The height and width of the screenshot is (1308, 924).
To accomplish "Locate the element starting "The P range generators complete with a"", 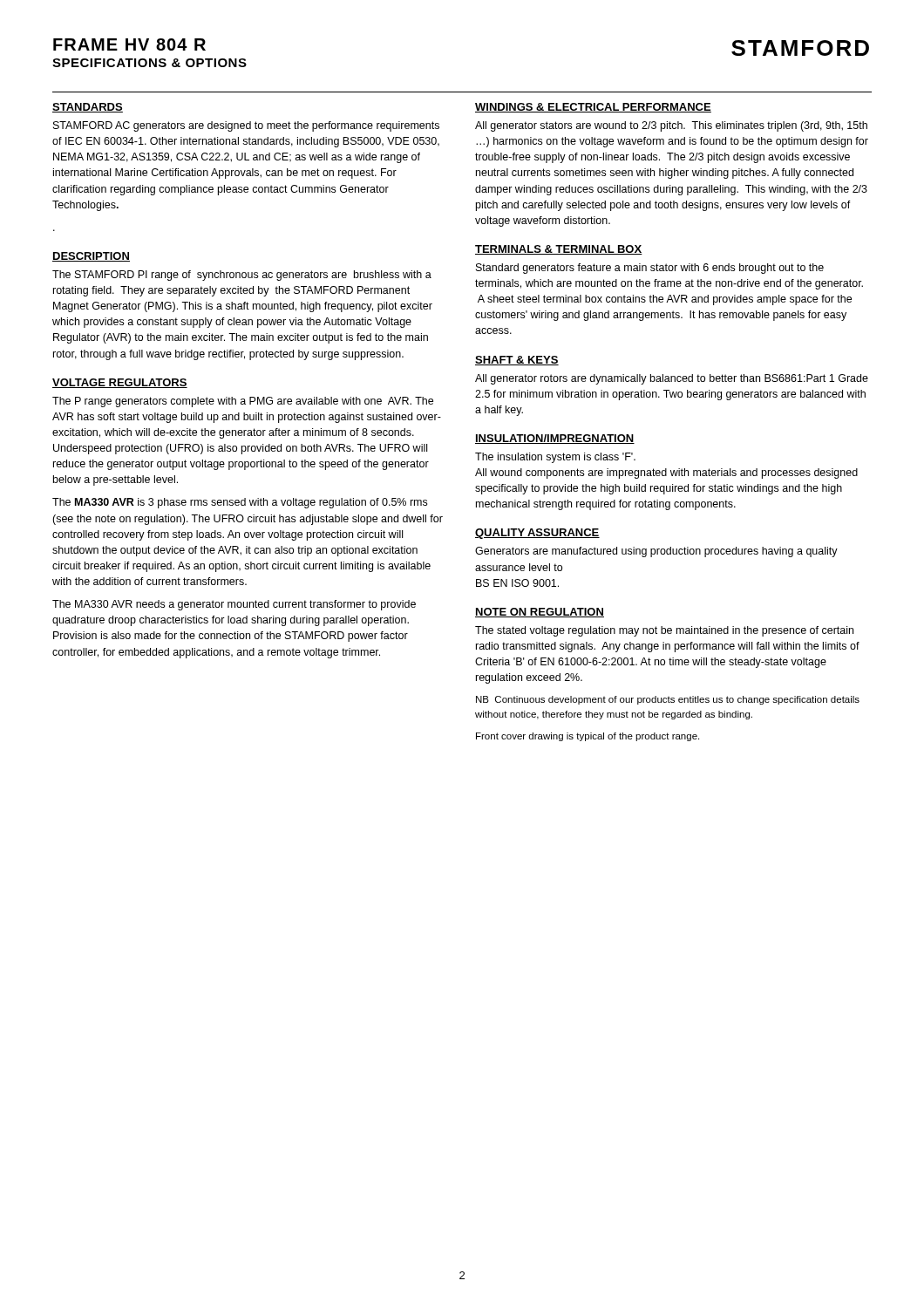I will pyautogui.click(x=247, y=440).
